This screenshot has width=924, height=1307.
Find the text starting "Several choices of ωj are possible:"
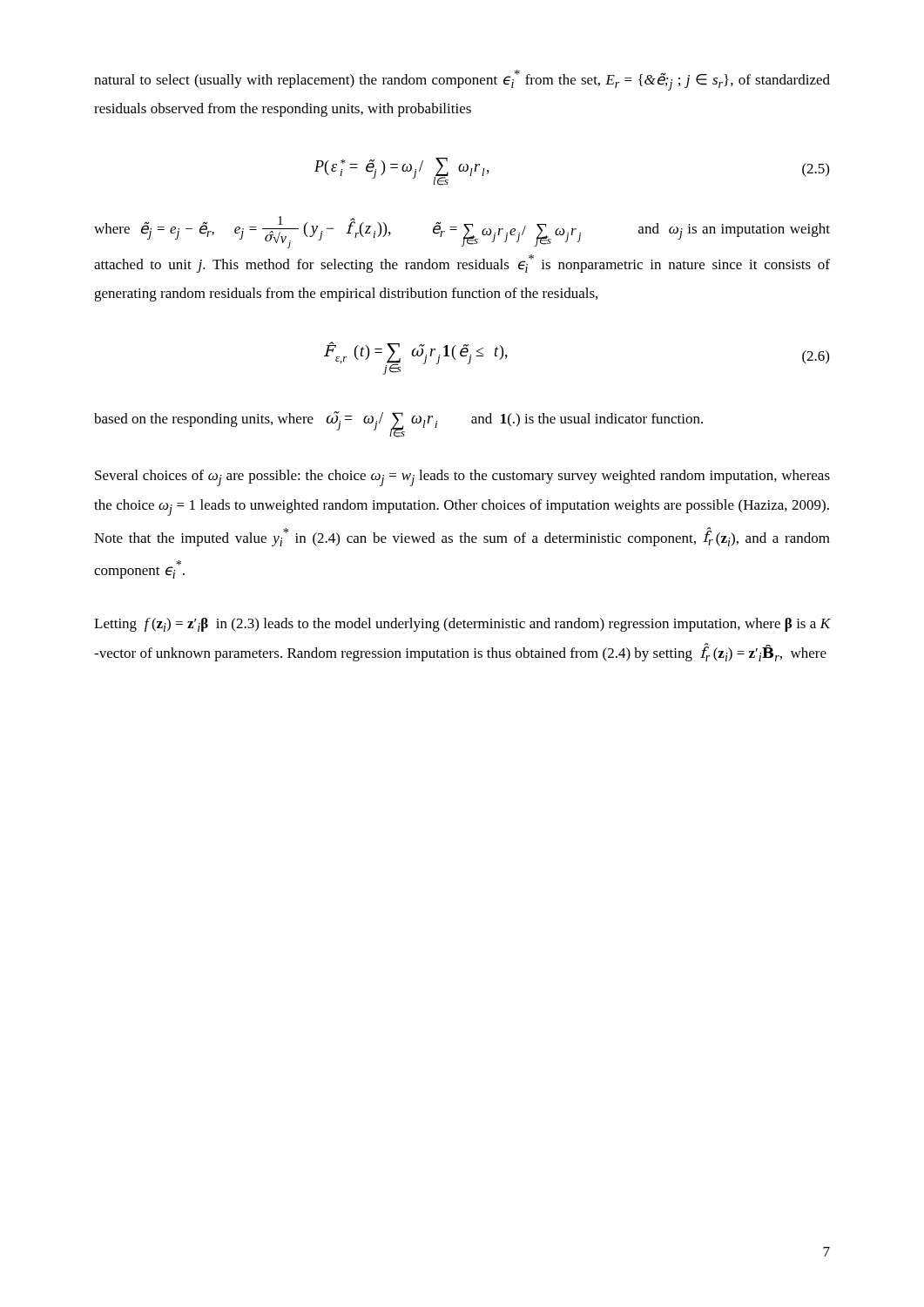click(x=462, y=524)
